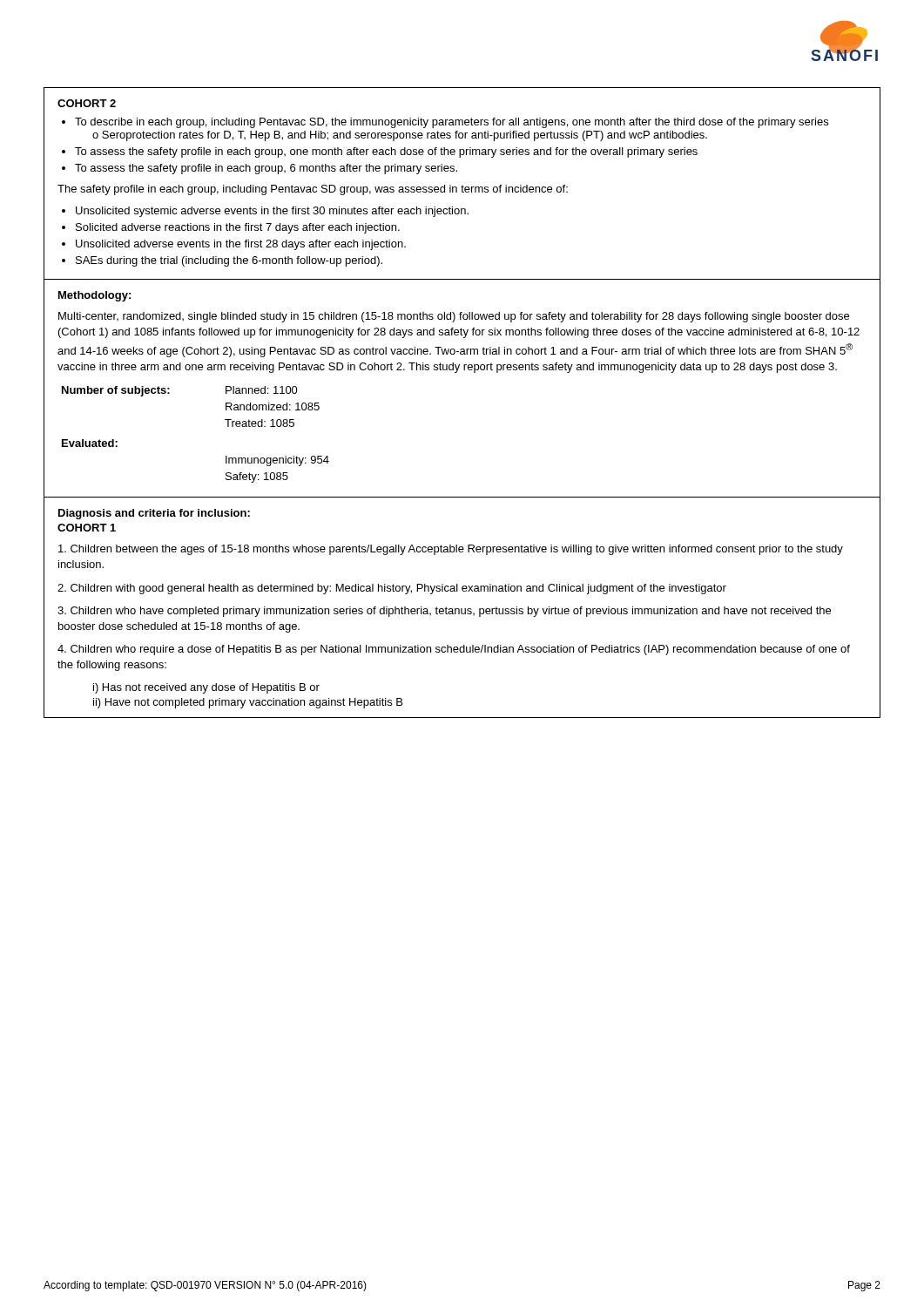924x1307 pixels.
Task: Where does it say "COHORT 2"?
Action: click(87, 103)
